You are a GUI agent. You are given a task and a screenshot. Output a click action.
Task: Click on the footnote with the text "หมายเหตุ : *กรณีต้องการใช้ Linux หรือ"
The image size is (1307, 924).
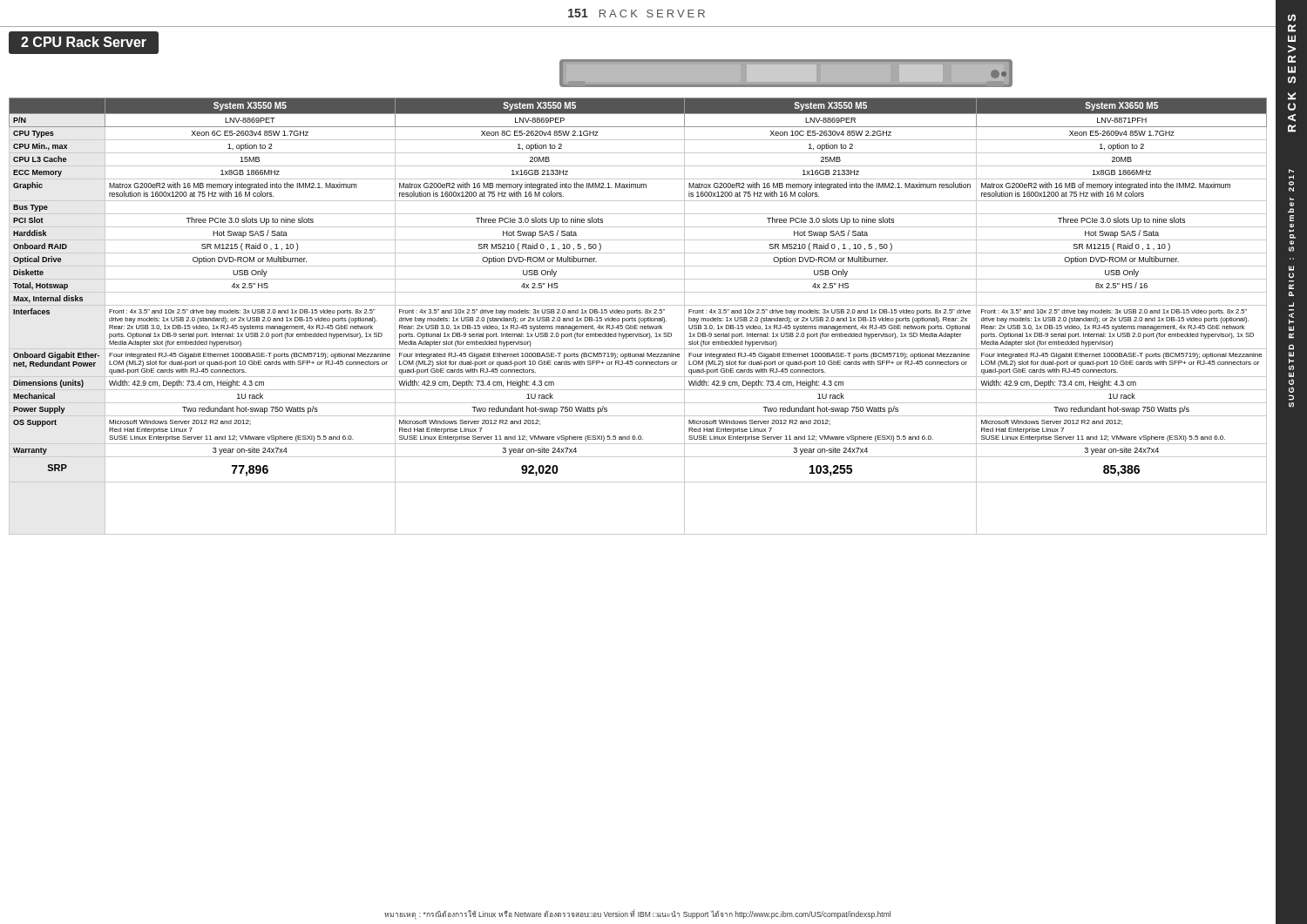click(638, 914)
